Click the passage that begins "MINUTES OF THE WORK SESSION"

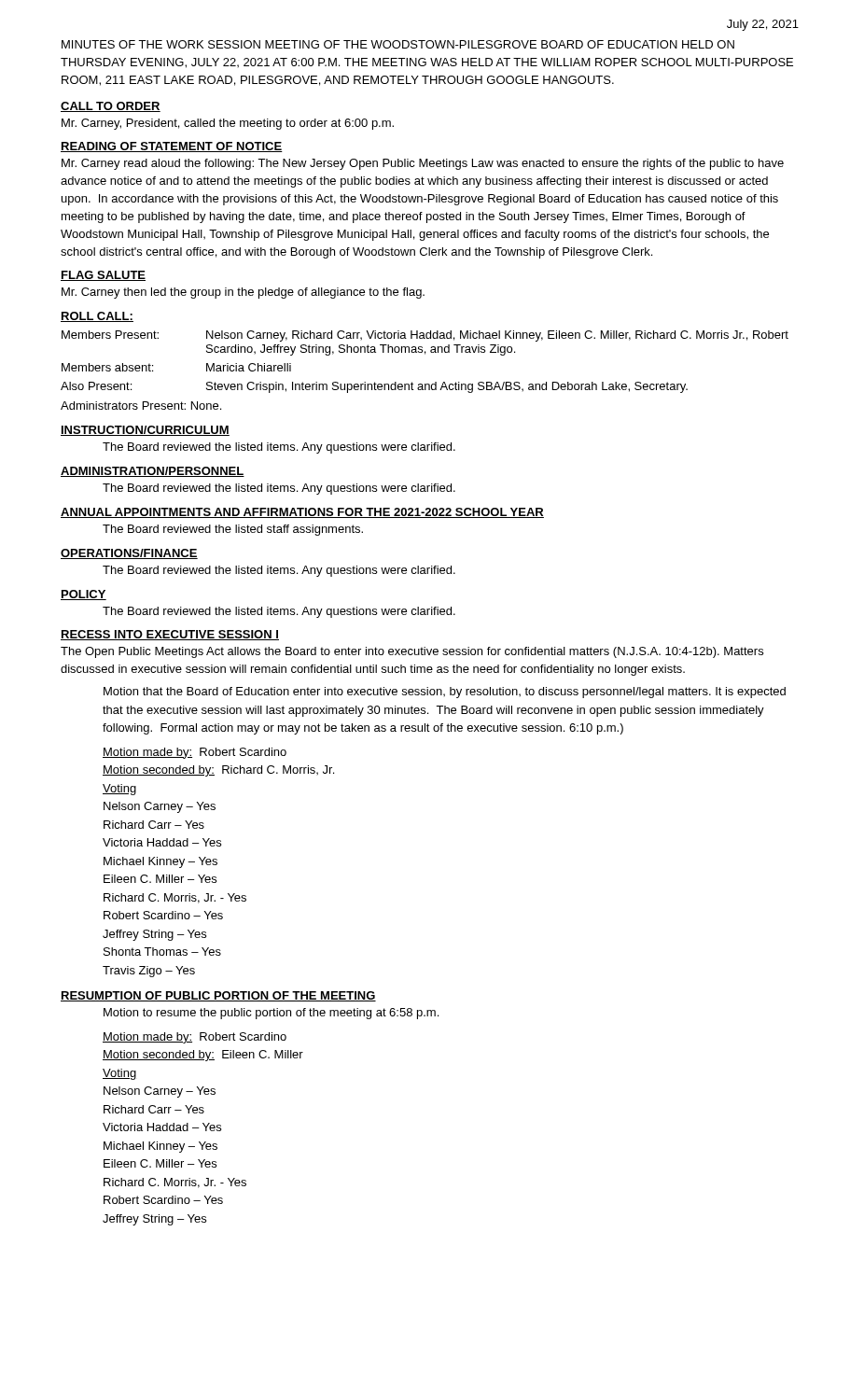tap(427, 62)
